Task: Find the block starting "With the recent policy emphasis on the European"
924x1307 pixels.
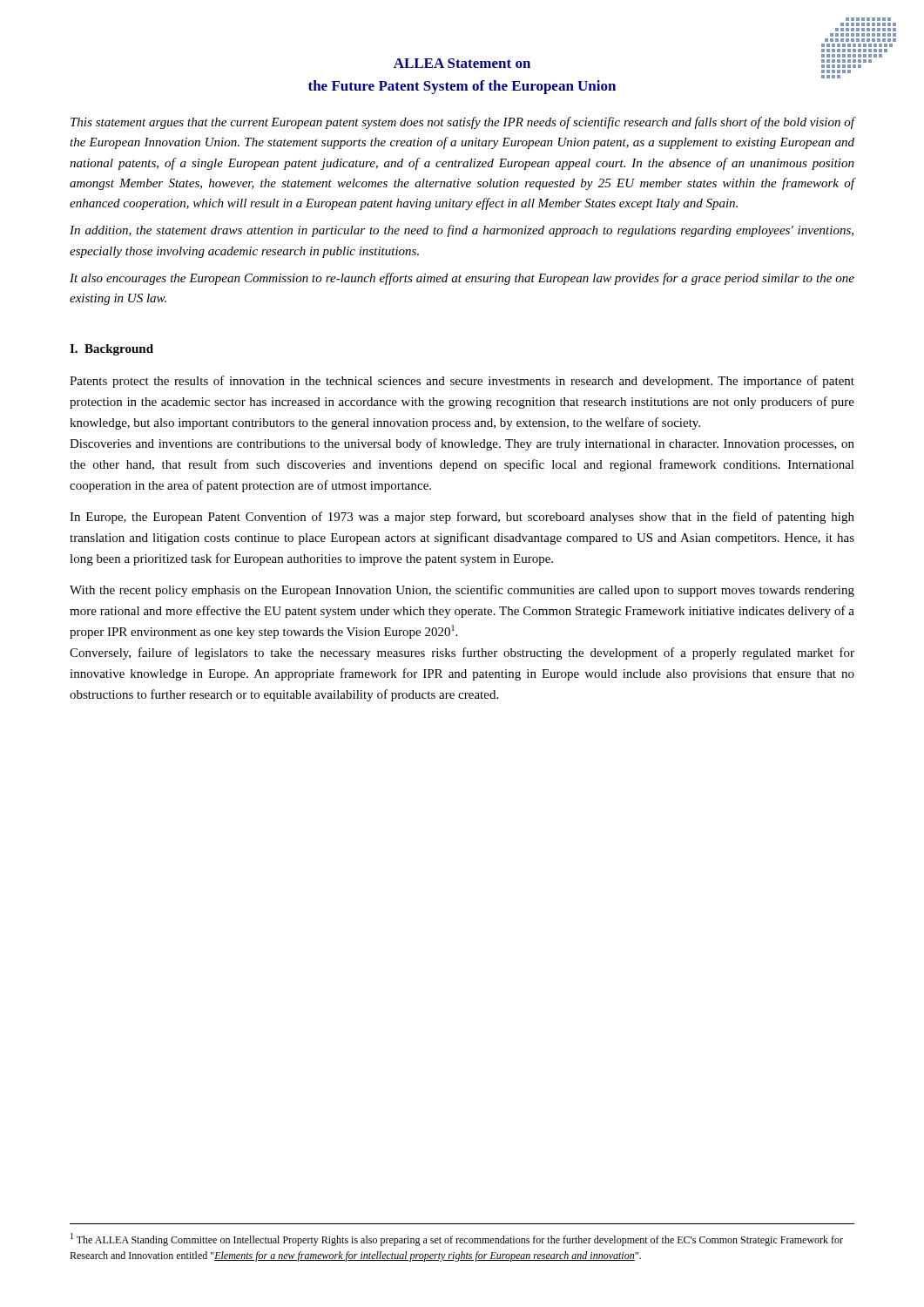Action: click(x=462, y=642)
